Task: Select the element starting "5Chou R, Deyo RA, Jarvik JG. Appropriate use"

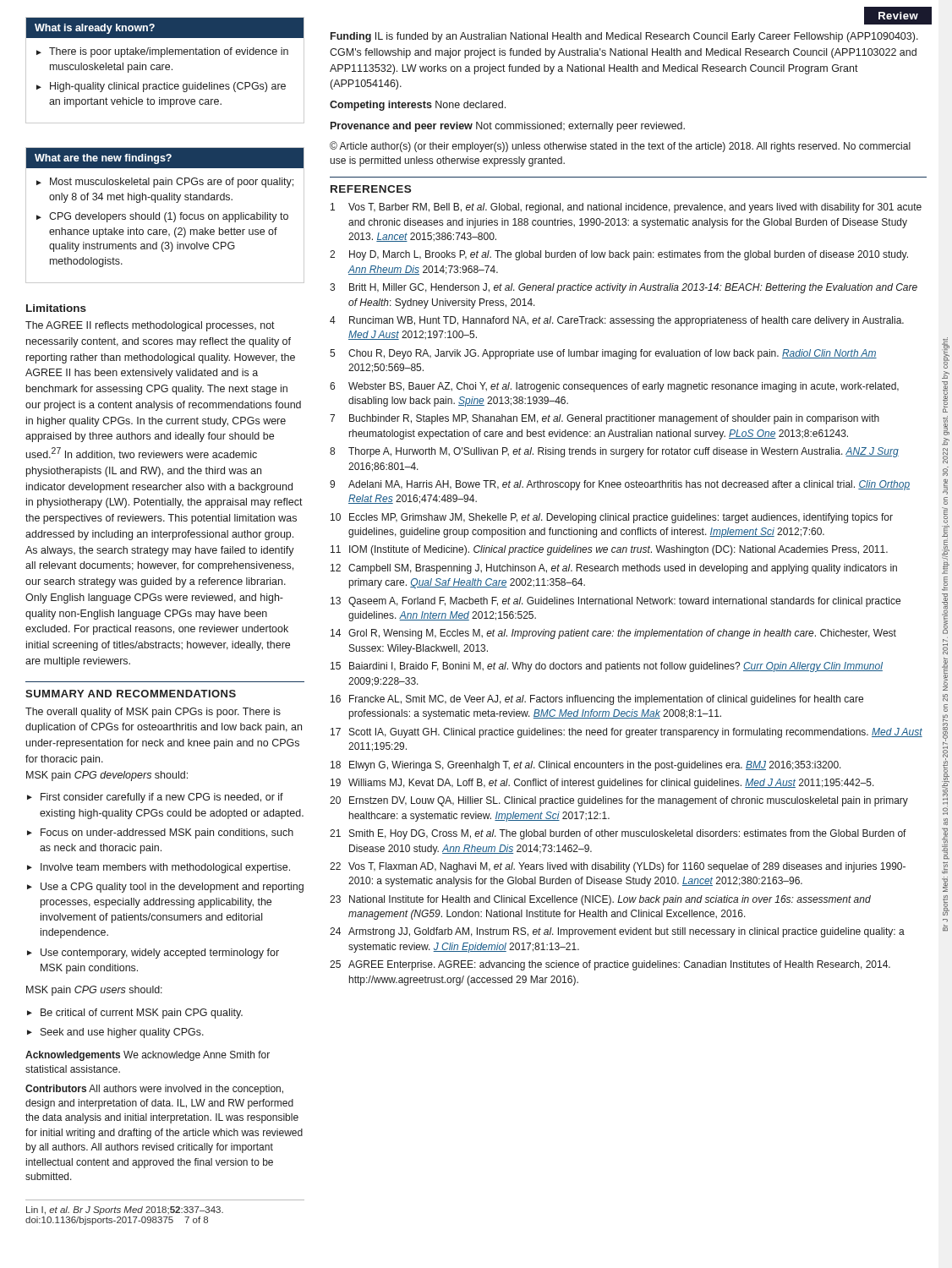Action: [628, 361]
